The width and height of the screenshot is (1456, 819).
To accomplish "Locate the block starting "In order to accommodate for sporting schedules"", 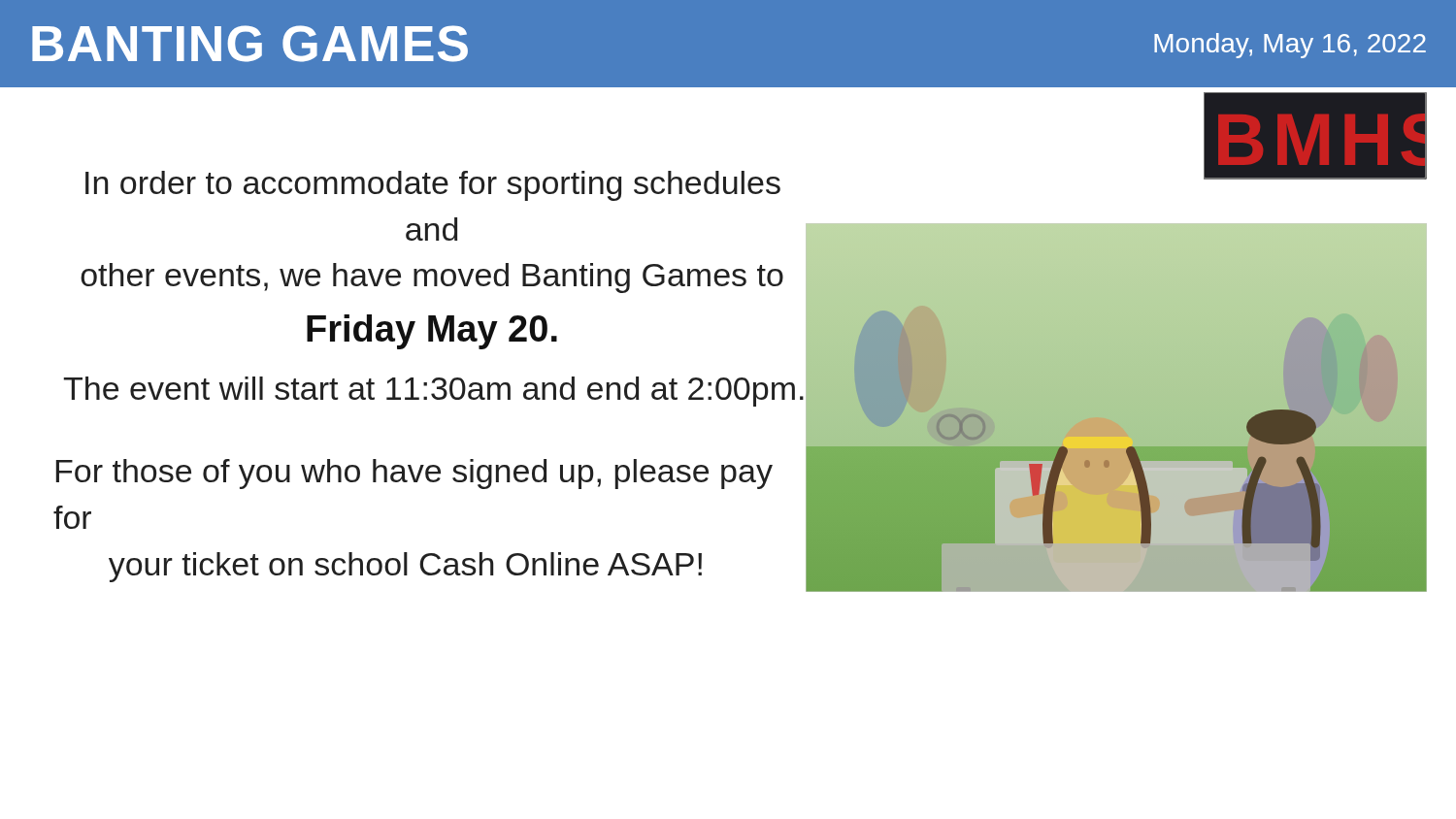I will tap(432, 374).
